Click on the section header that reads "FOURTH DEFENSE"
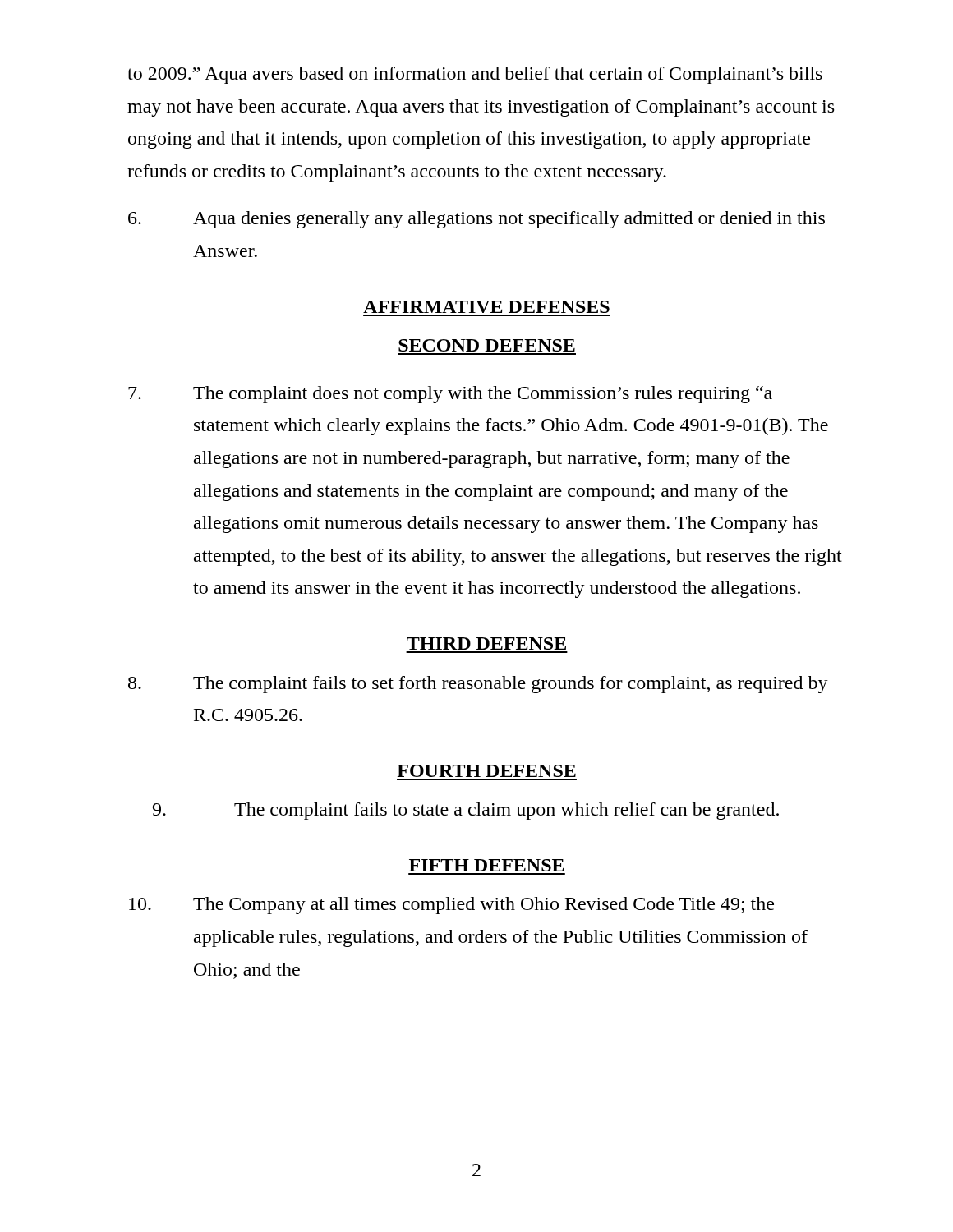953x1232 pixels. pos(487,771)
